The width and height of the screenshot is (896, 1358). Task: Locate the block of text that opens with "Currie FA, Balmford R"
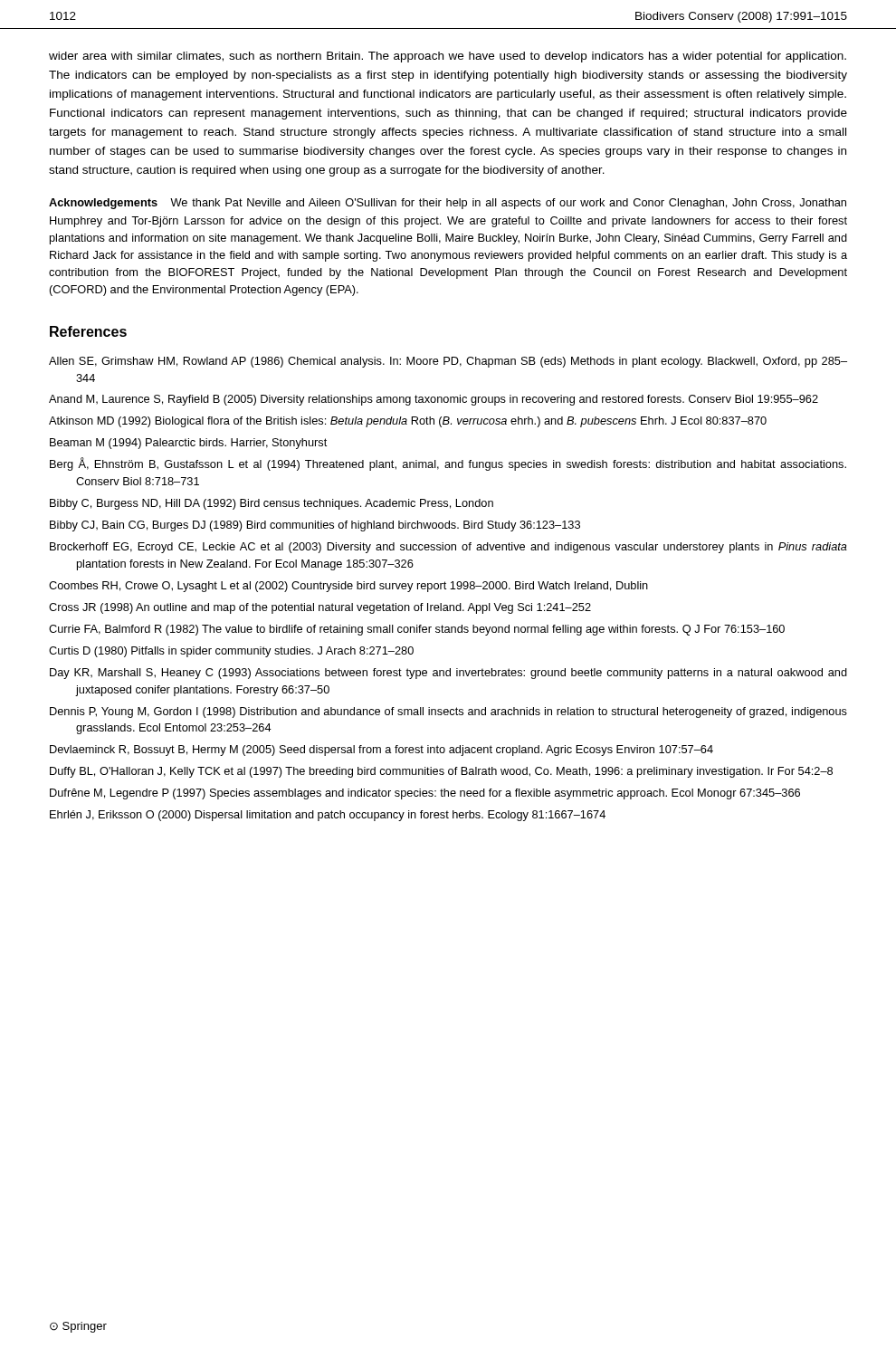coord(417,628)
